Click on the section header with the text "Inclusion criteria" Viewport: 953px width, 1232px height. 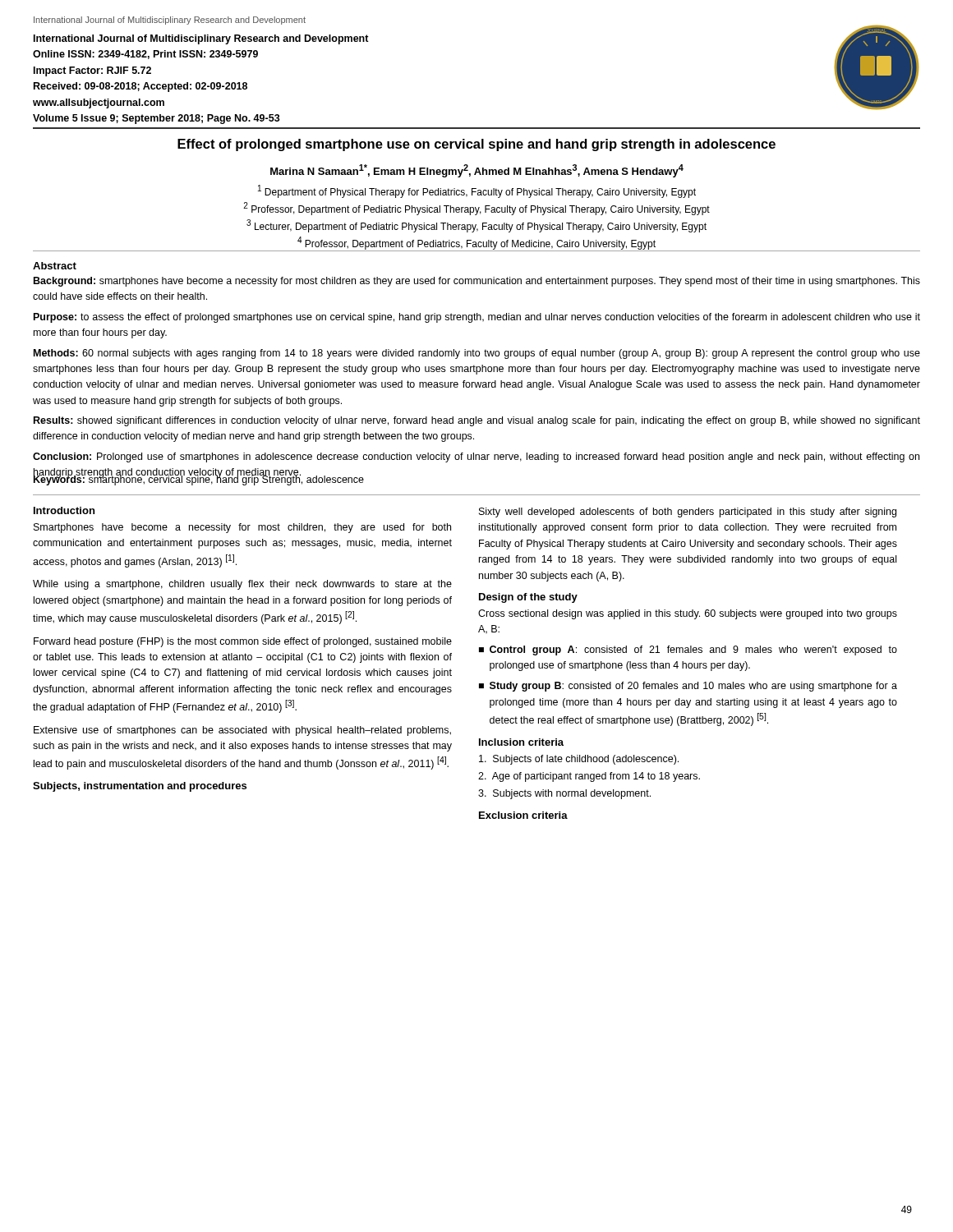[521, 742]
